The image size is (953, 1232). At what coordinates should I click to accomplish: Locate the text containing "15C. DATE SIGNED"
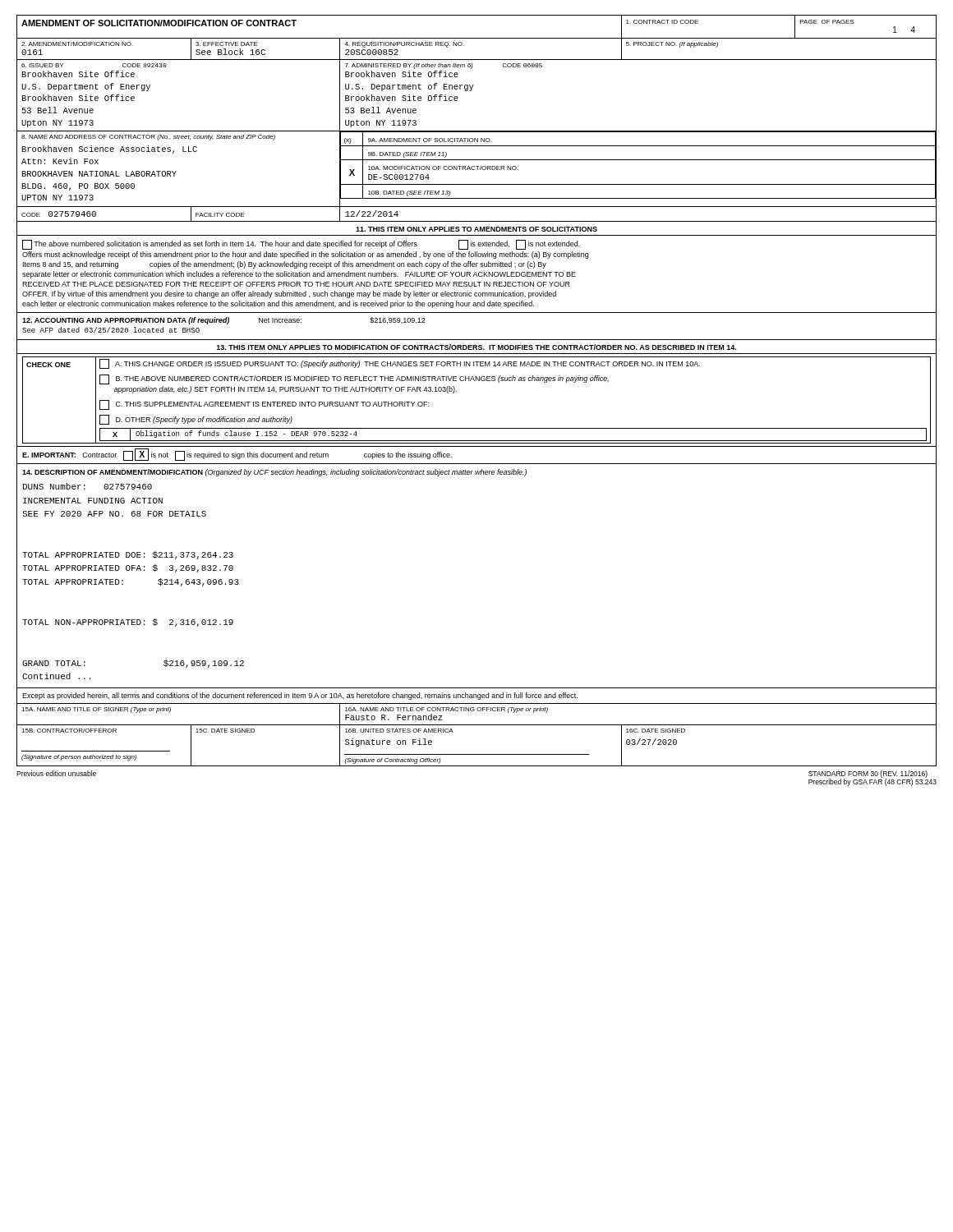[x=225, y=731]
